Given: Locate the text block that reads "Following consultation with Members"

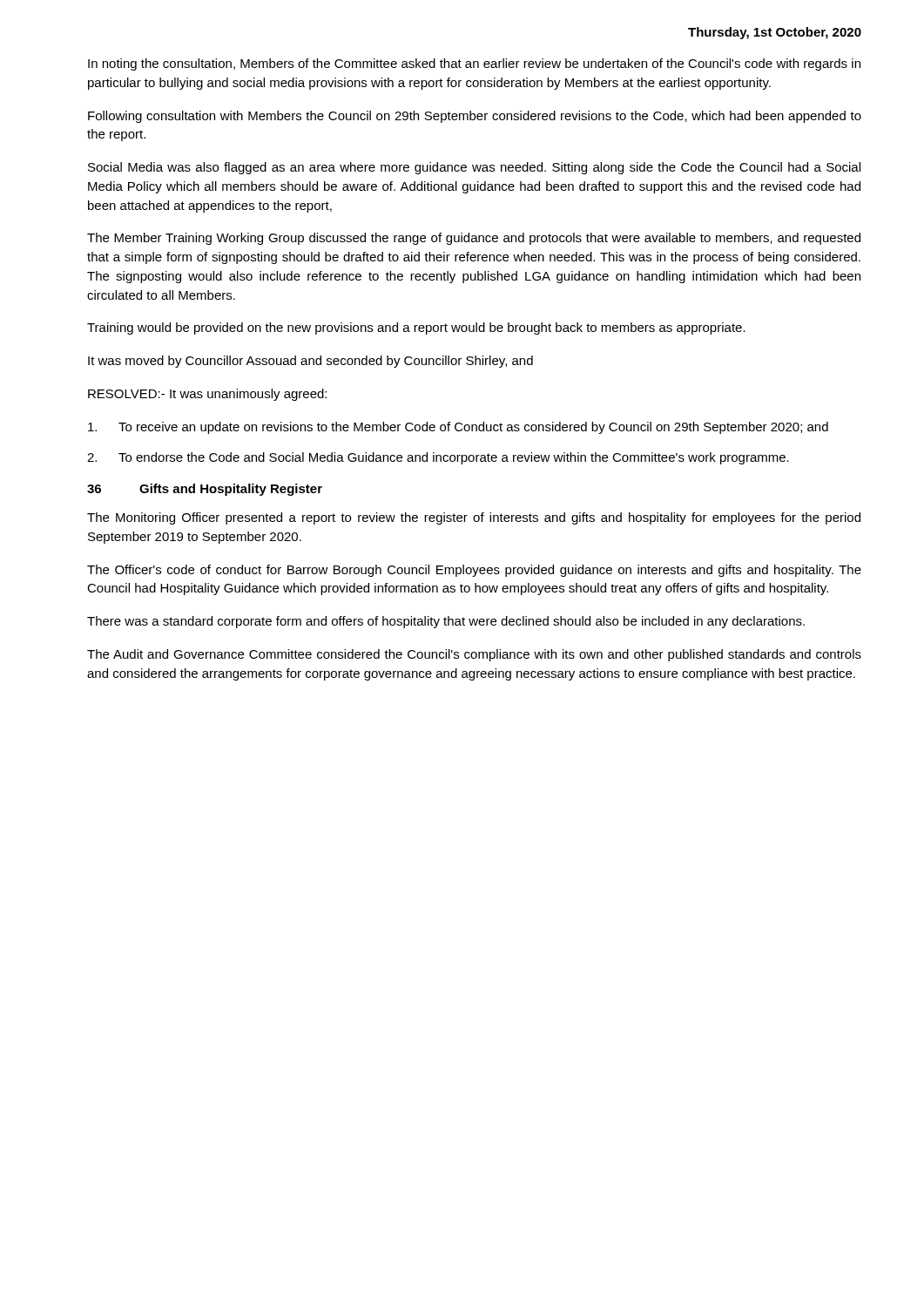Looking at the screenshot, I should [474, 125].
